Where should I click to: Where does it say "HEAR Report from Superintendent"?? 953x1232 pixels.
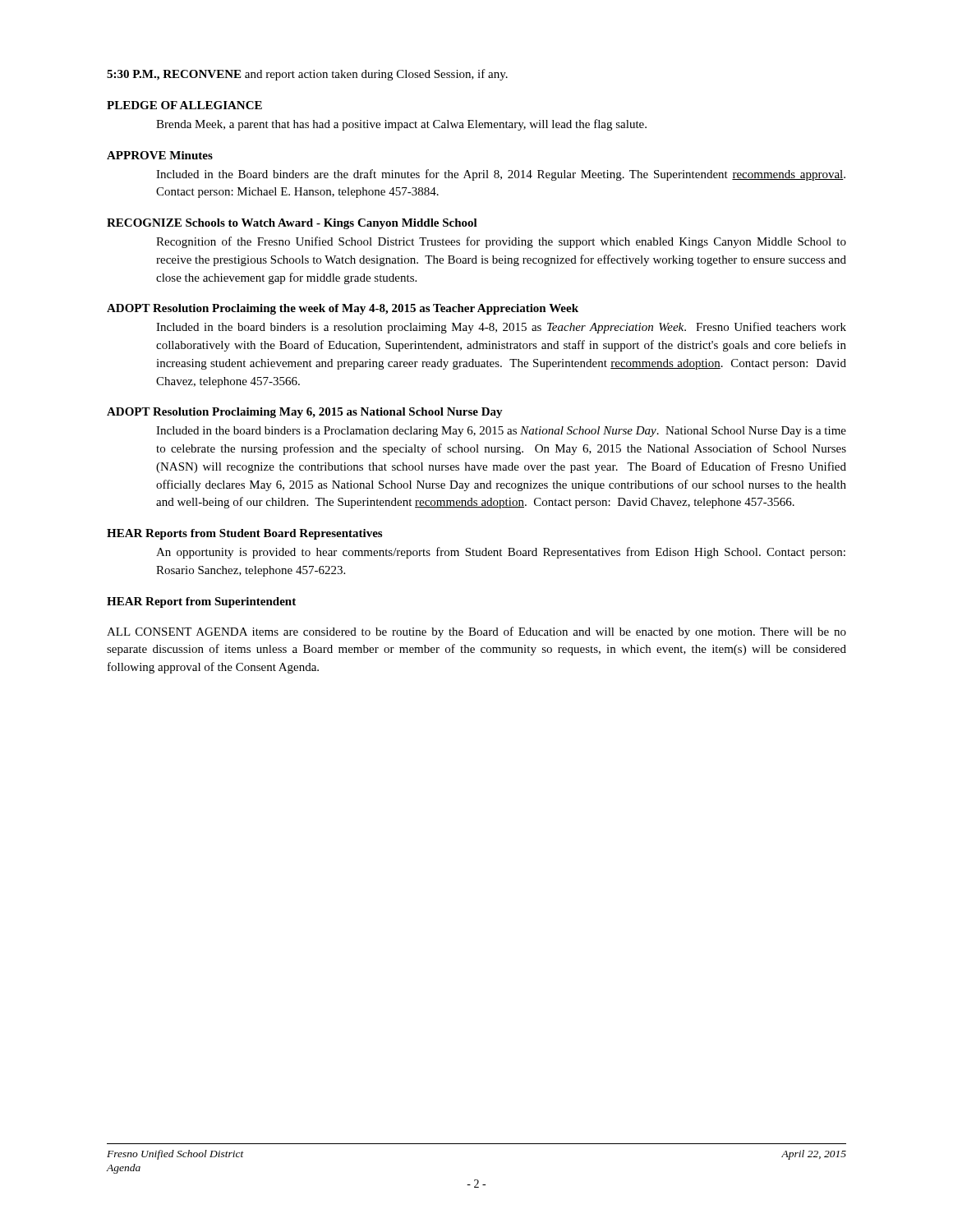(201, 601)
